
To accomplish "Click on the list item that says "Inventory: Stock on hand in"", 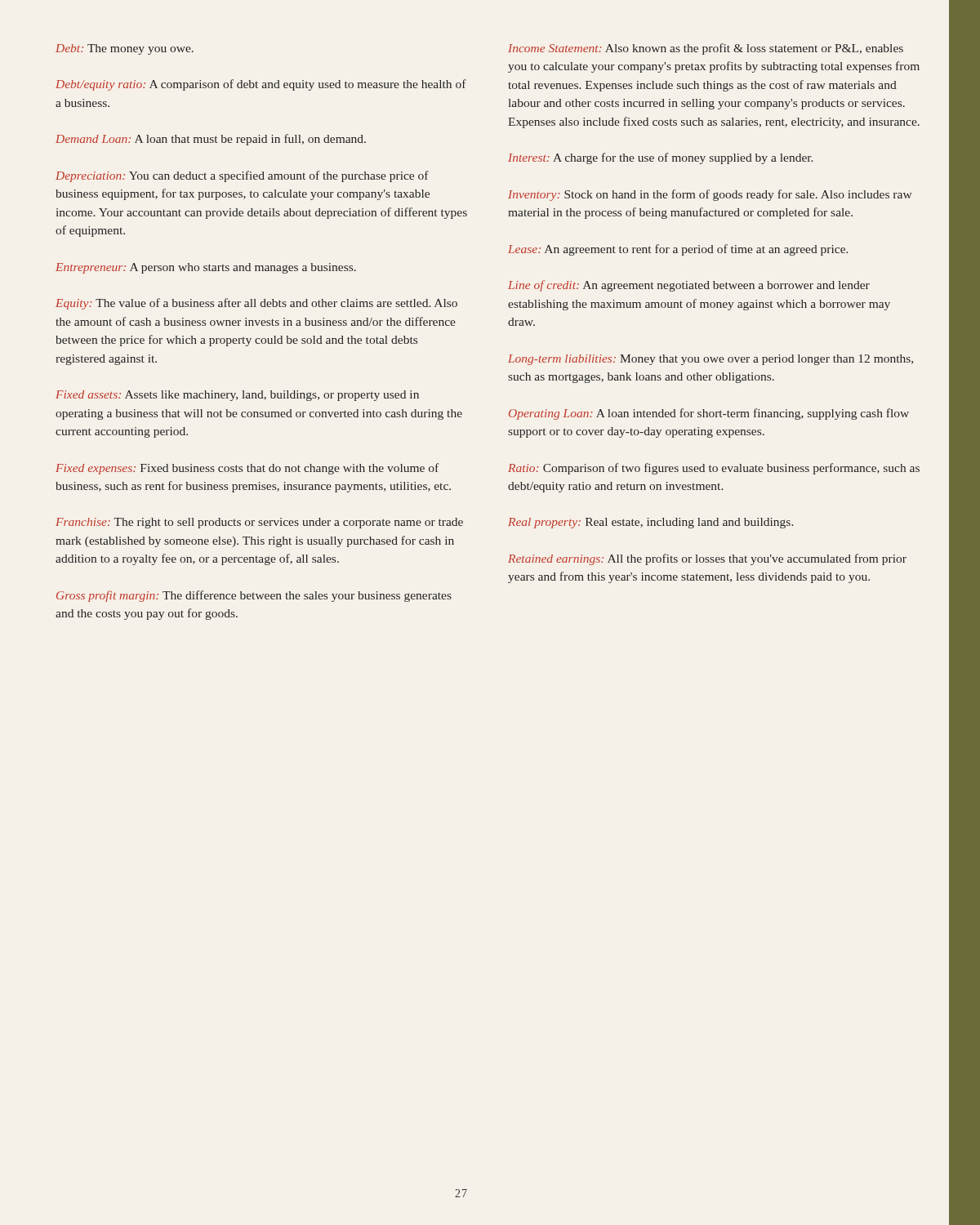I will 710,203.
